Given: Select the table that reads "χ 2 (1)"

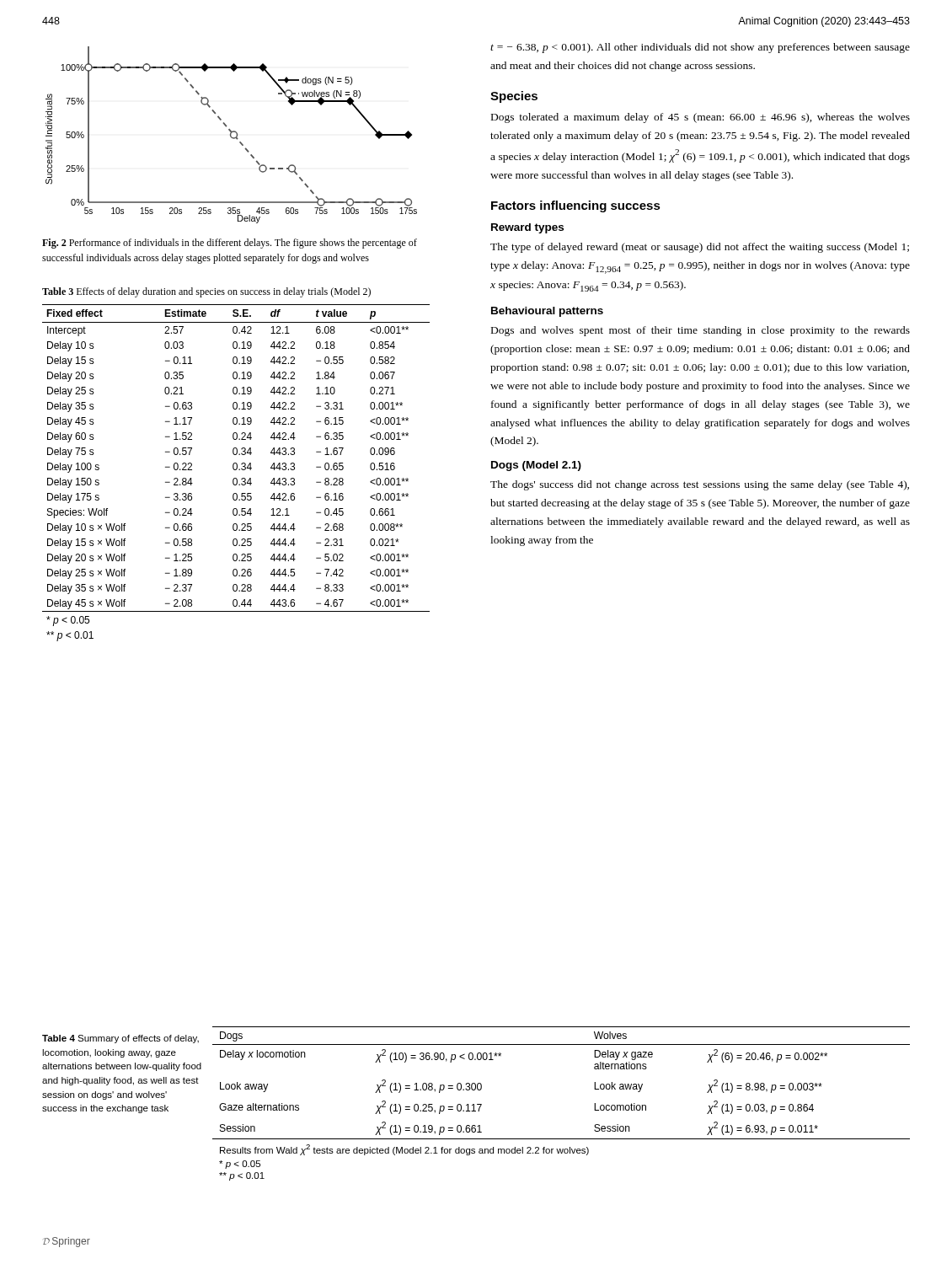Looking at the screenshot, I should (x=561, y=1104).
